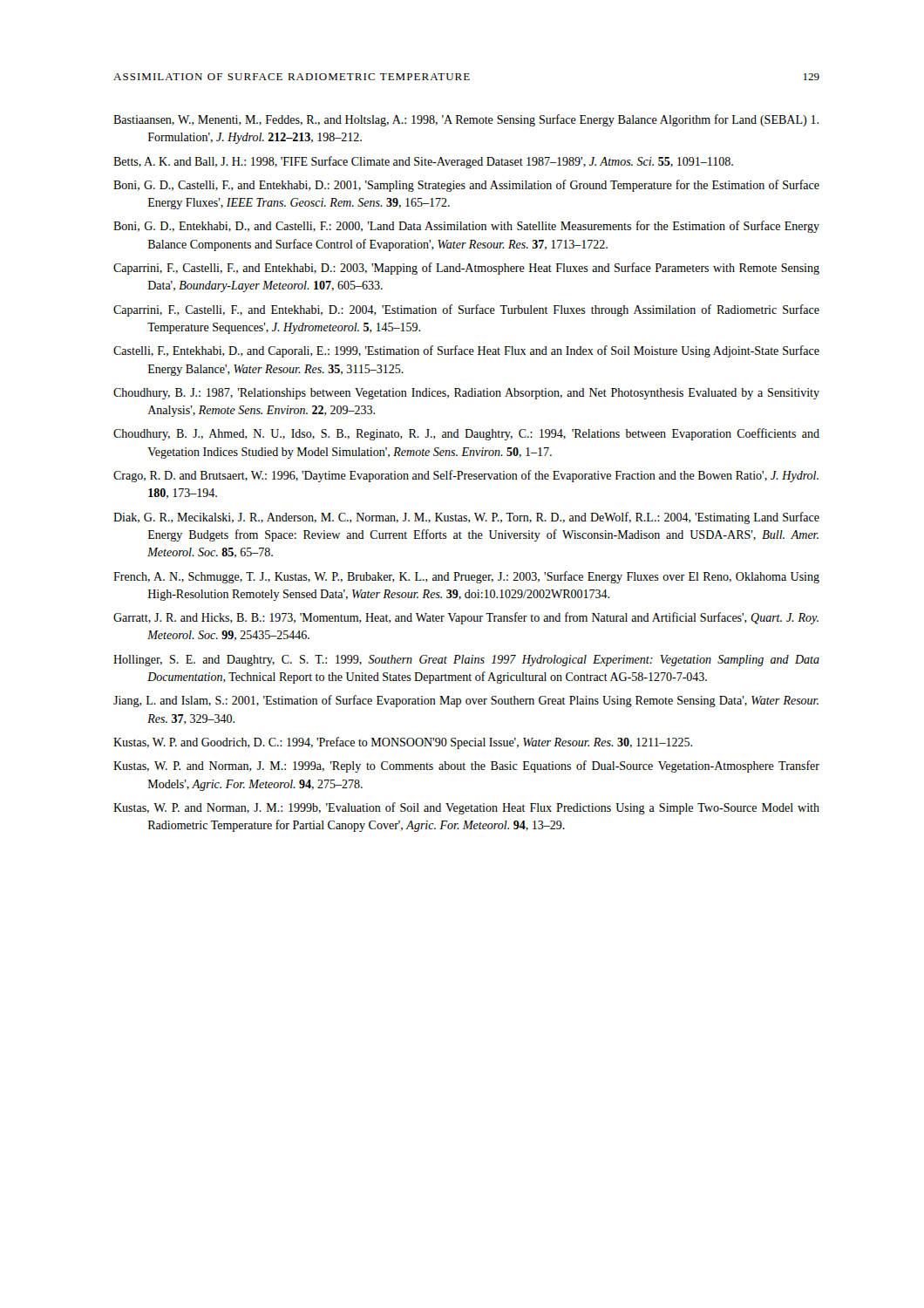Image resolution: width=924 pixels, height=1308 pixels.
Task: Find the text block starting "Jiang, L. and Islam, S.: 2001,"
Action: [x=466, y=710]
